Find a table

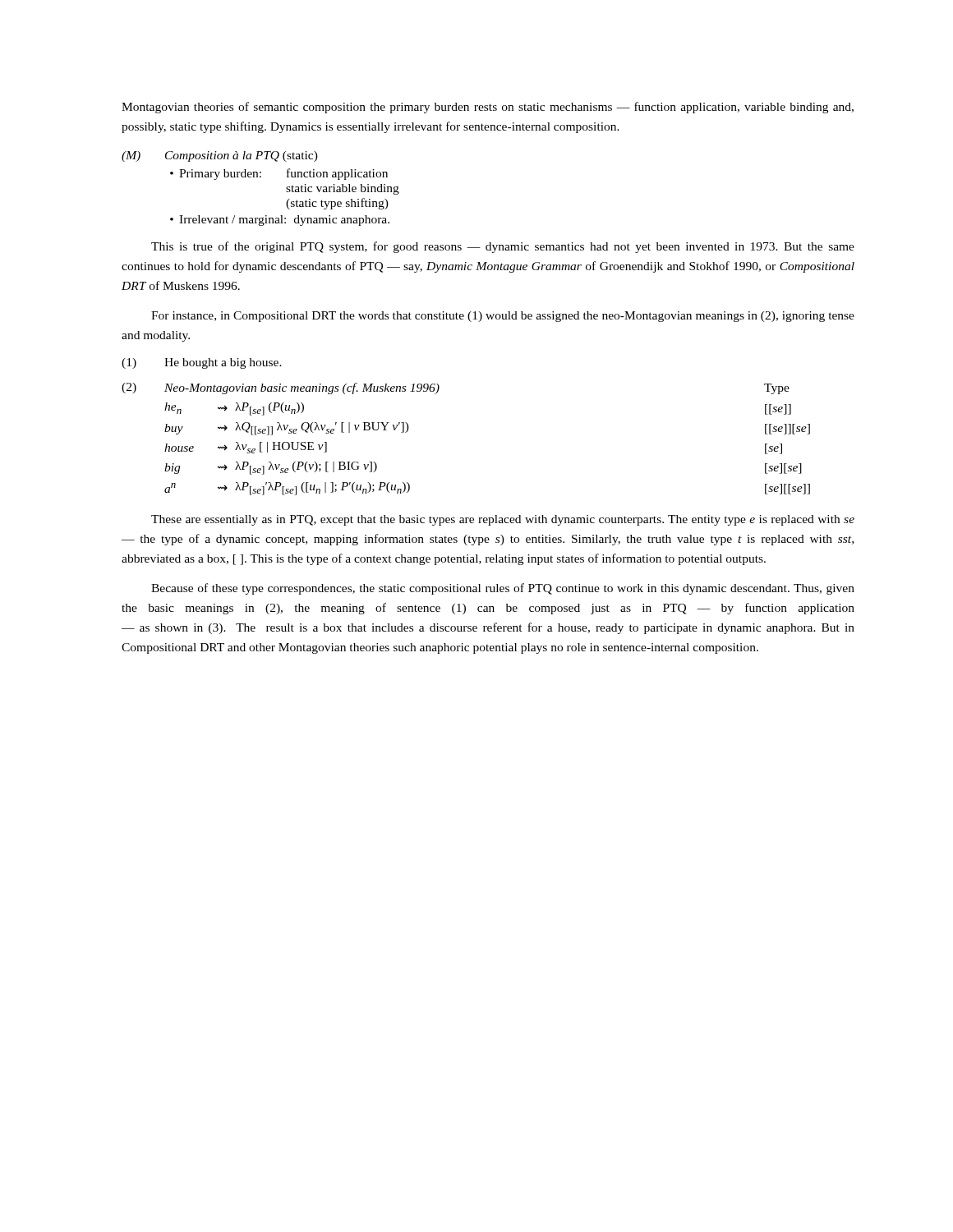[488, 439]
